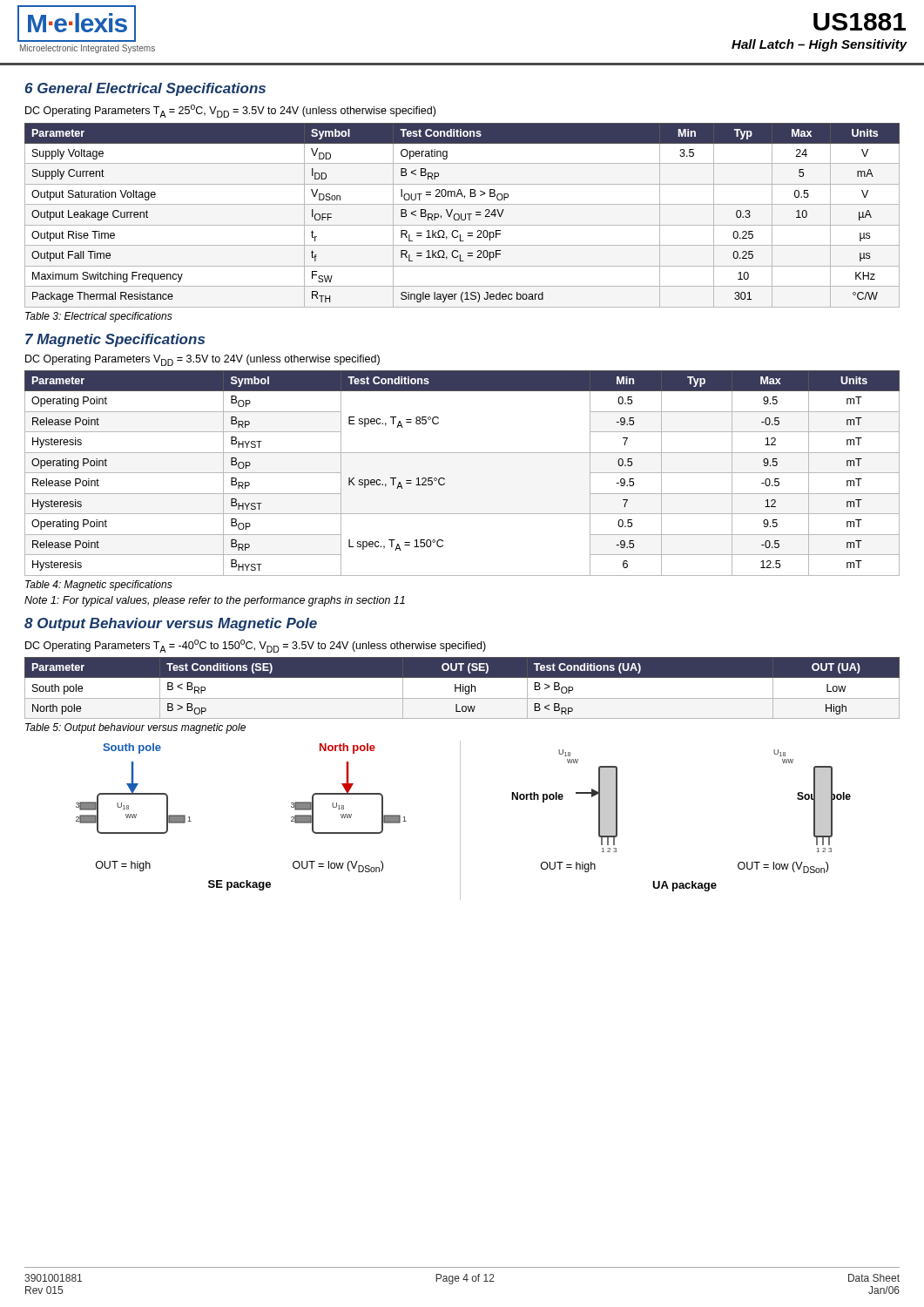Click on the text block starting "6 General Electrical Specifications"
This screenshot has width=924, height=1307.
pos(145,88)
